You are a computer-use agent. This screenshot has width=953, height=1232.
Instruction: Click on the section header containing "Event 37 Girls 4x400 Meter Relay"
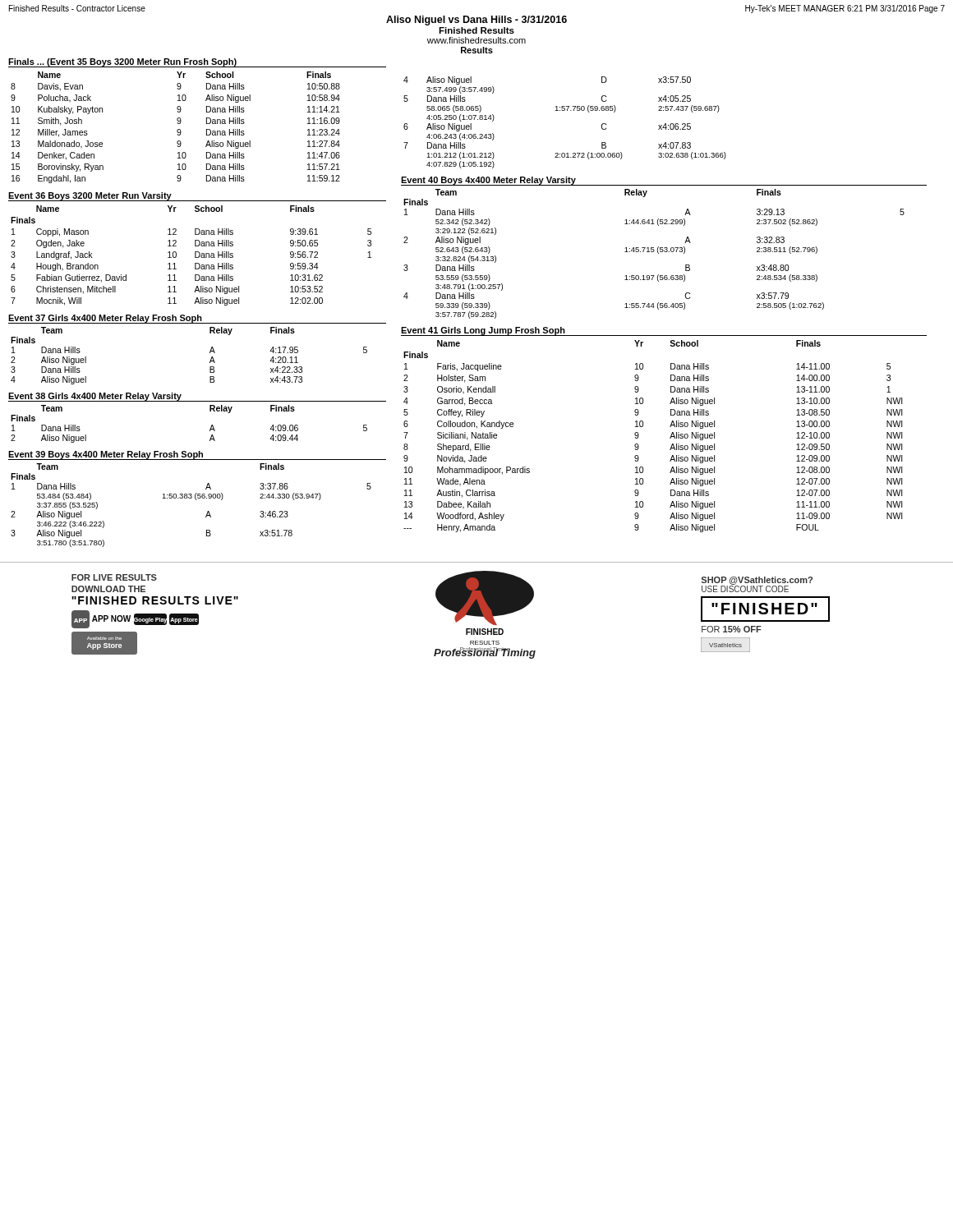[105, 318]
